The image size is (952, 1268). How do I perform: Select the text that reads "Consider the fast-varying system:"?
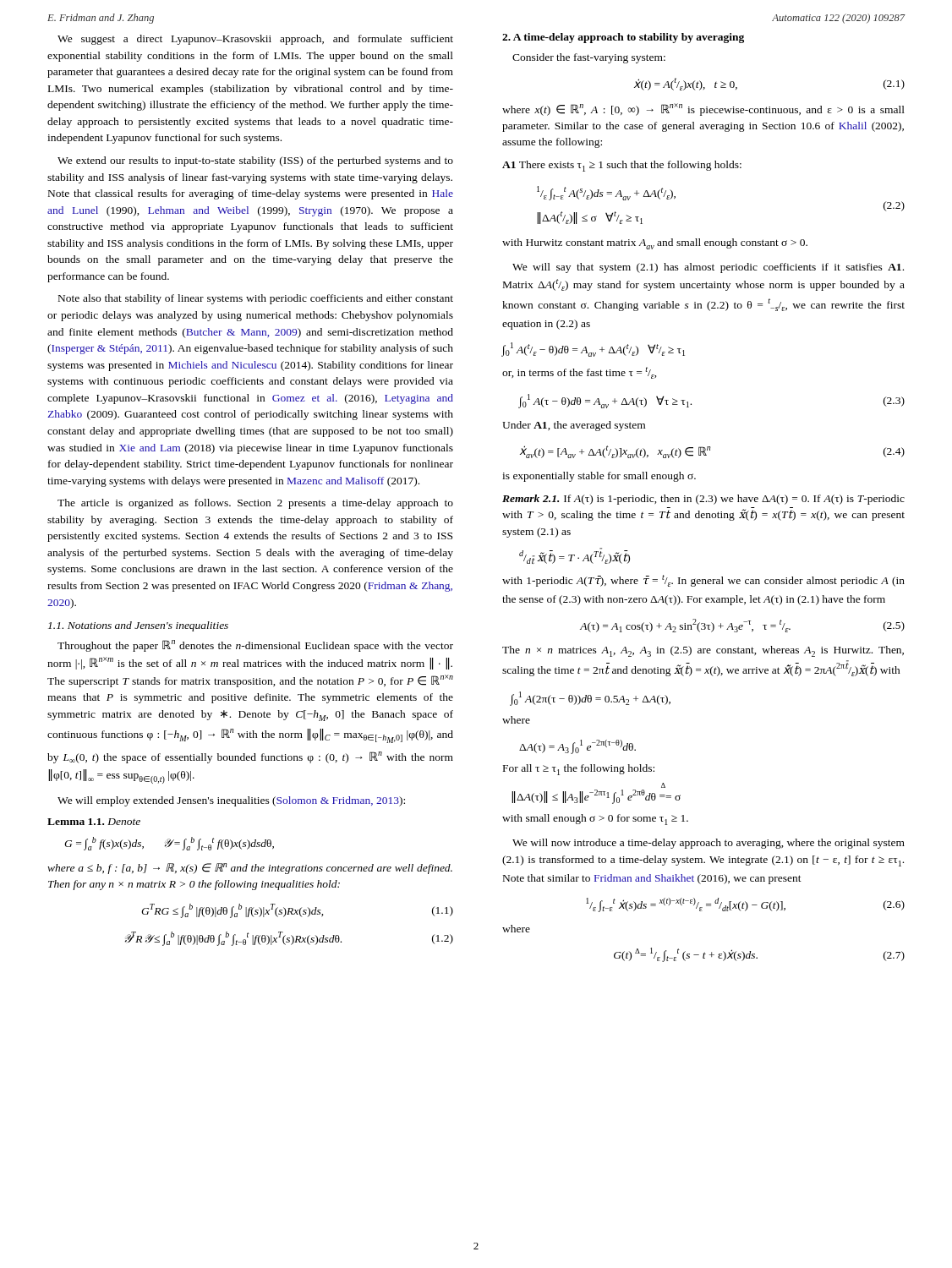pos(589,58)
